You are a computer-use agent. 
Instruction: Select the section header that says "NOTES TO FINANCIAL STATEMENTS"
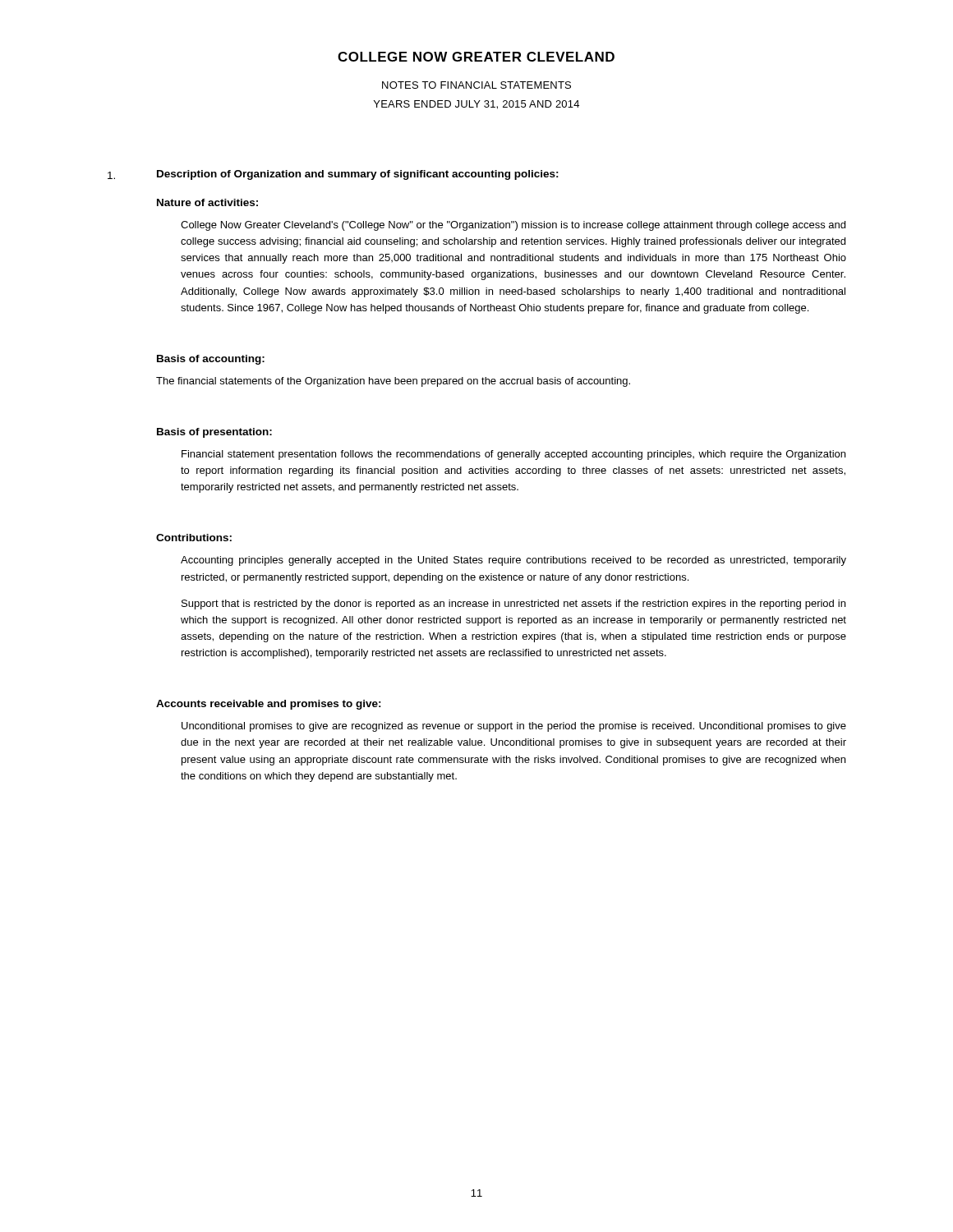coord(476,85)
